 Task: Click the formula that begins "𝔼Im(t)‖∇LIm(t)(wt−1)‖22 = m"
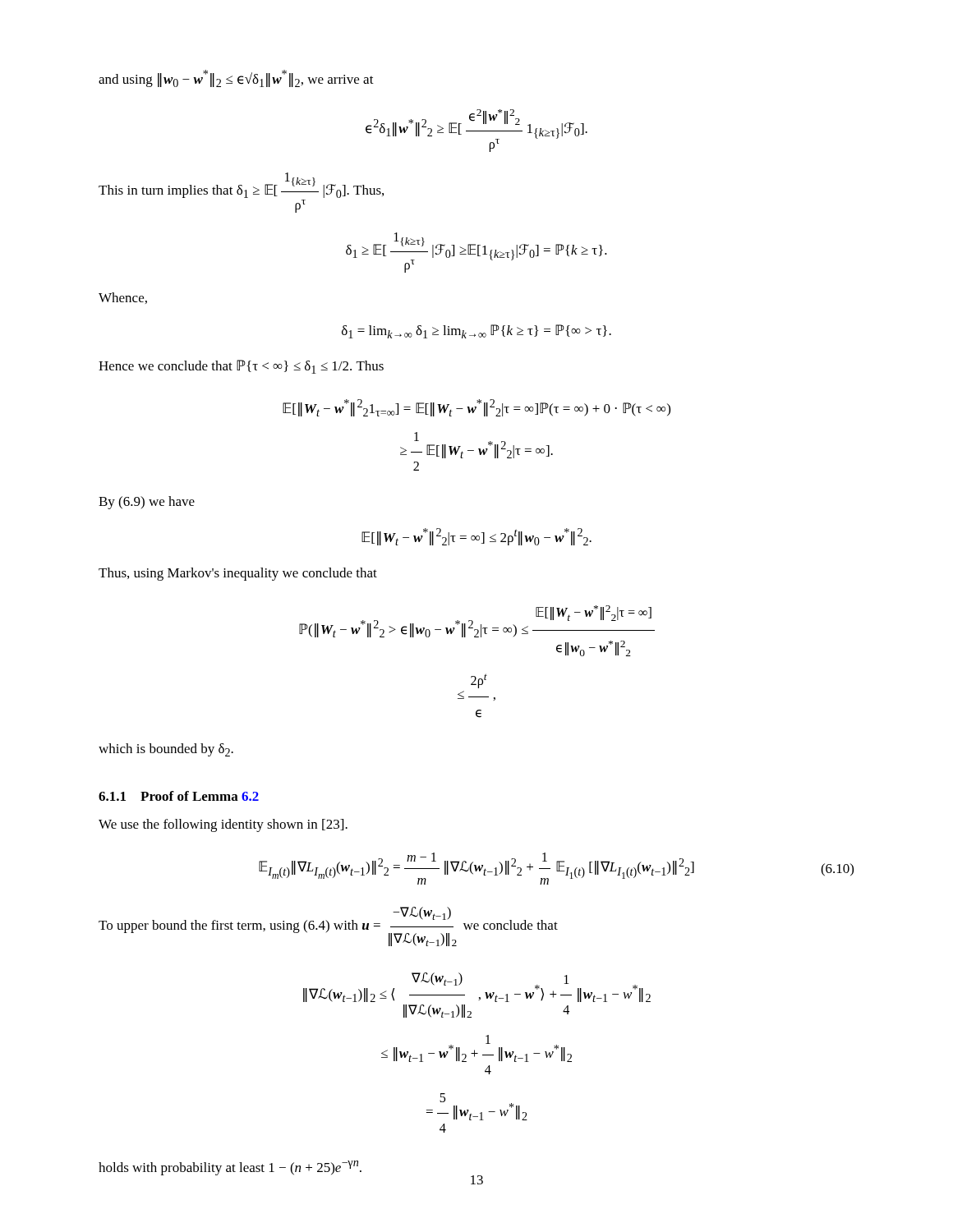(x=476, y=869)
